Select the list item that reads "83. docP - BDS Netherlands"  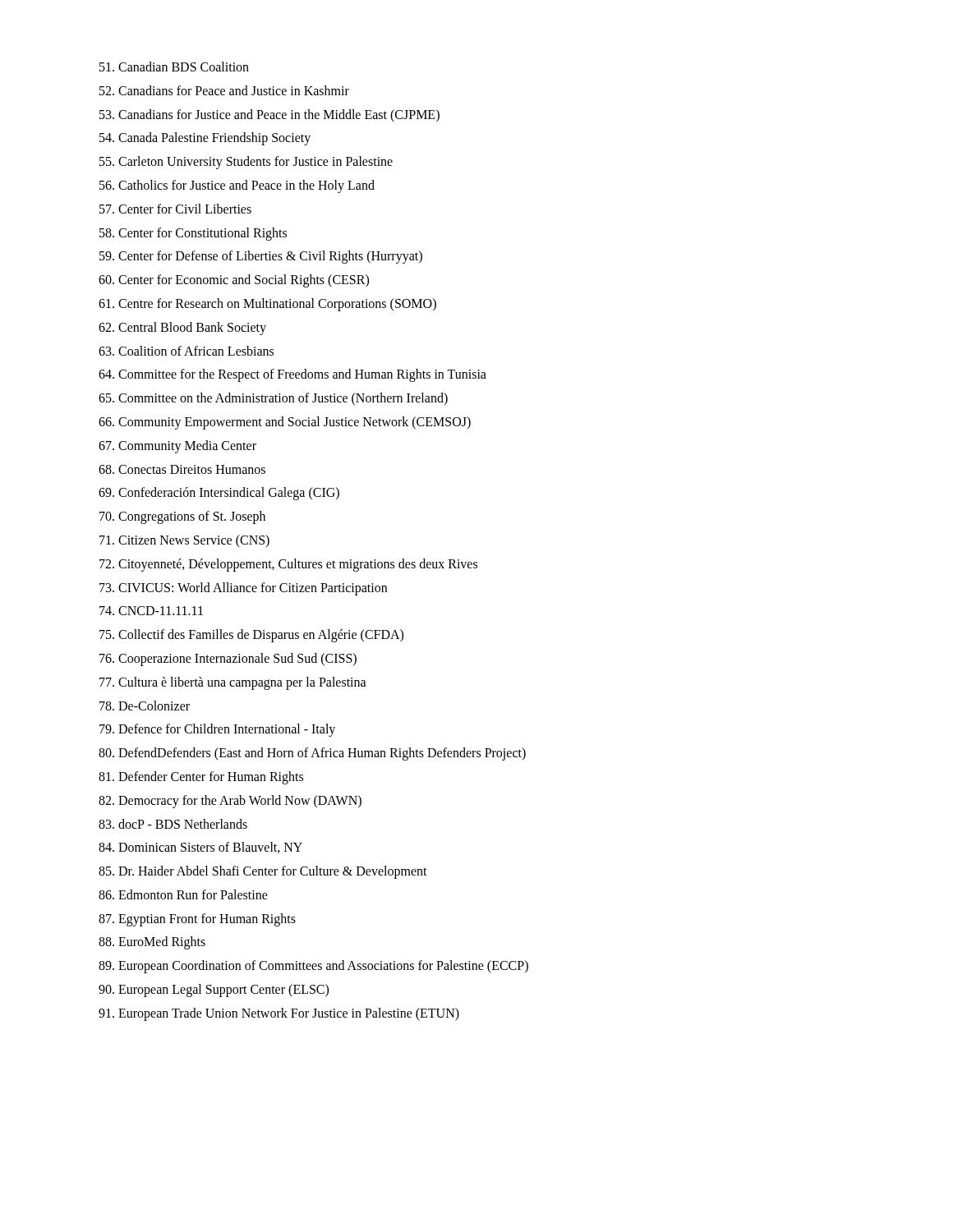(173, 824)
